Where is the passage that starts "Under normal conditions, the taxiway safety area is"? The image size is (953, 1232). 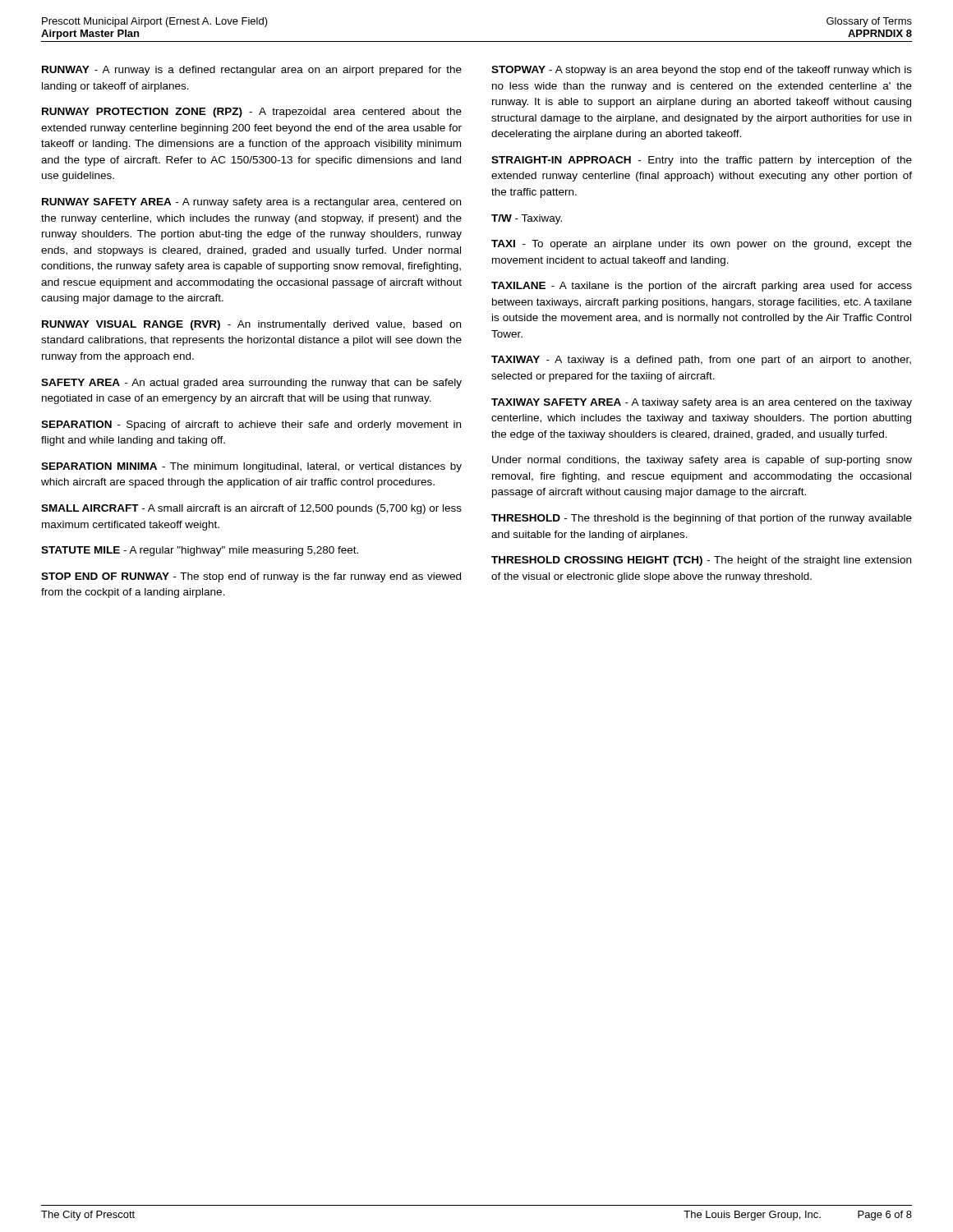702,476
